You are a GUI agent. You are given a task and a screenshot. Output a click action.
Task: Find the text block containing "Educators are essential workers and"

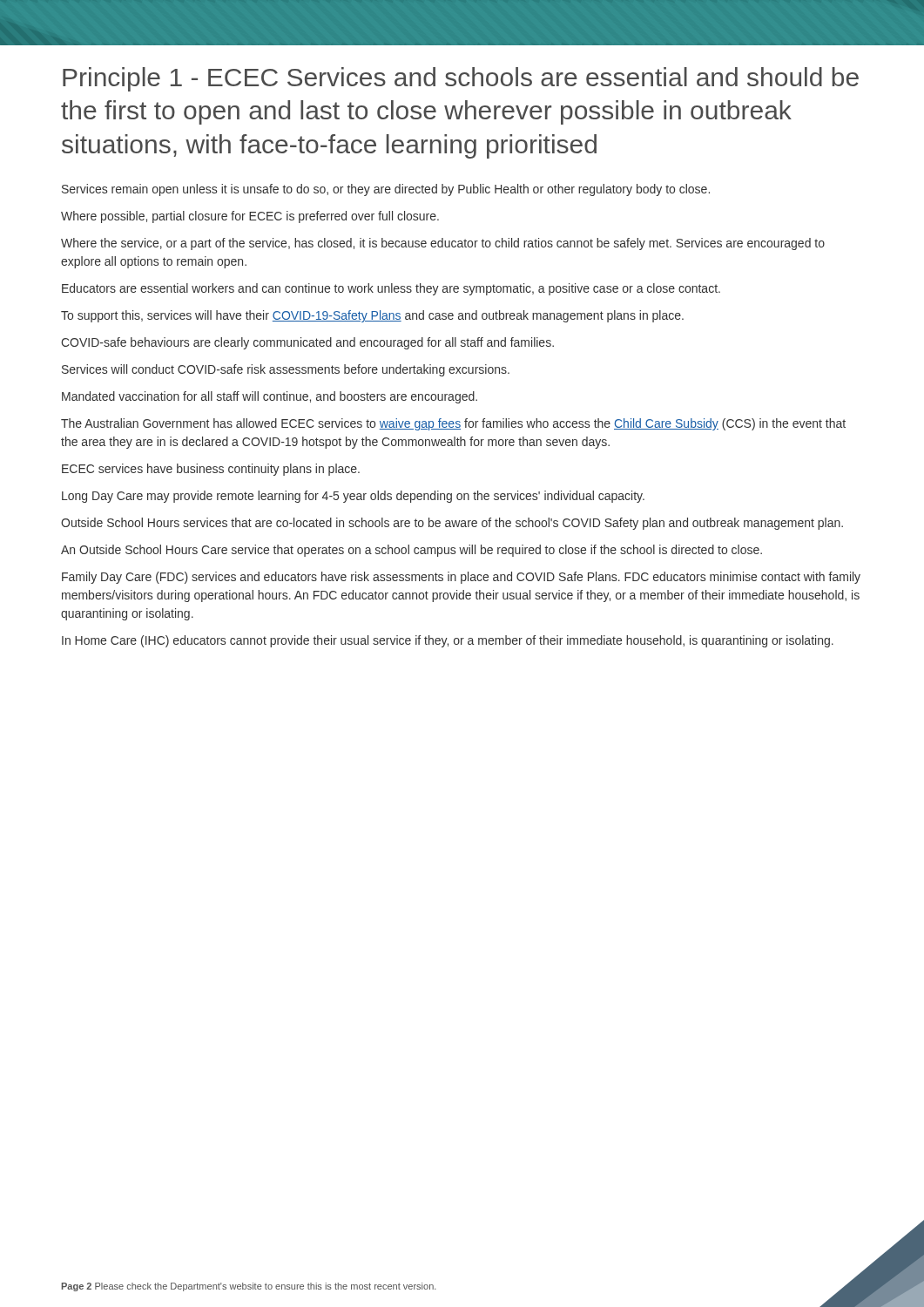pyautogui.click(x=391, y=289)
